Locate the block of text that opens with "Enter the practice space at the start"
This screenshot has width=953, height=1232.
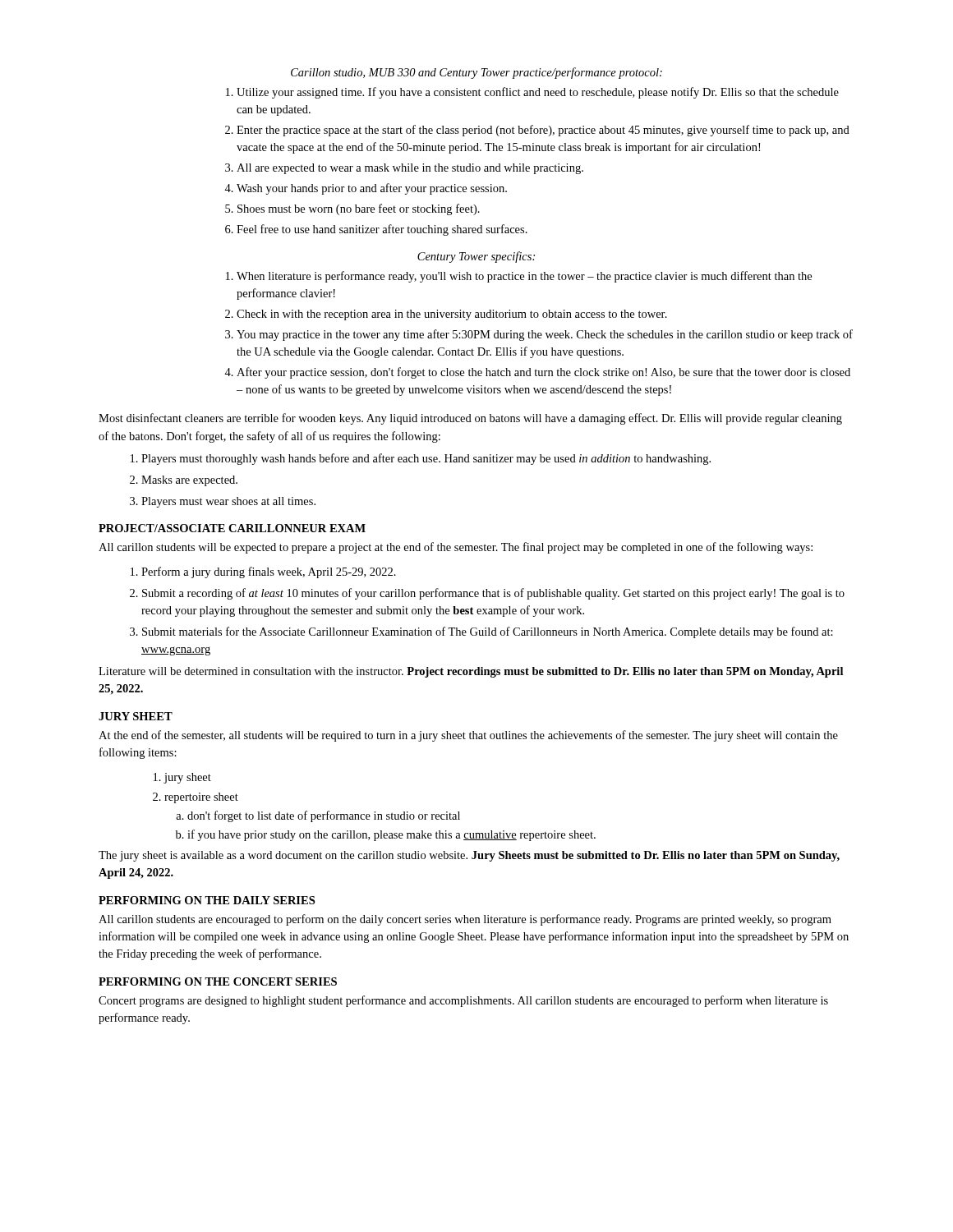pos(543,138)
